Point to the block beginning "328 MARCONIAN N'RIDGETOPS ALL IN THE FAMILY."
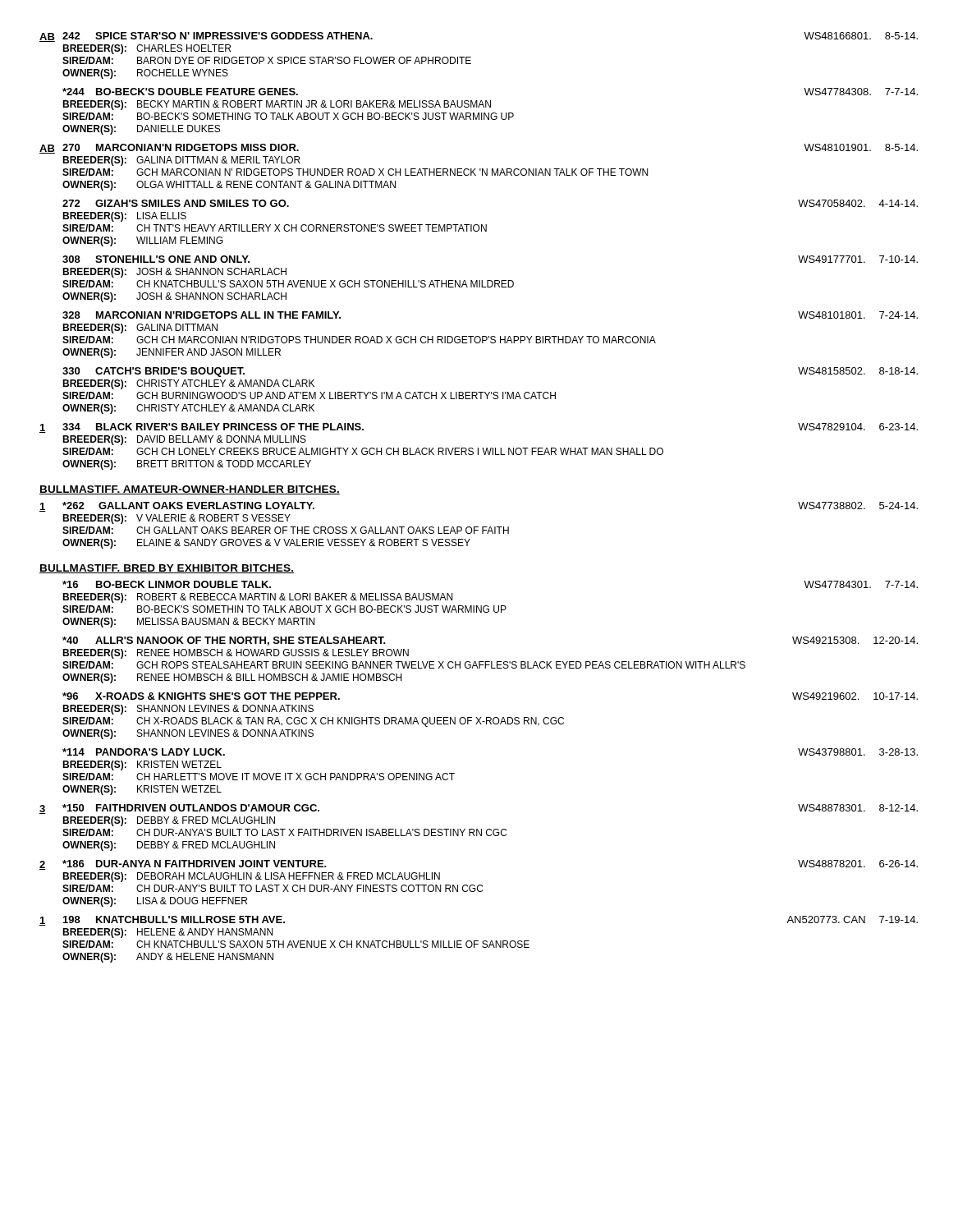Image resolution: width=958 pixels, height=1232 pixels. (x=479, y=334)
